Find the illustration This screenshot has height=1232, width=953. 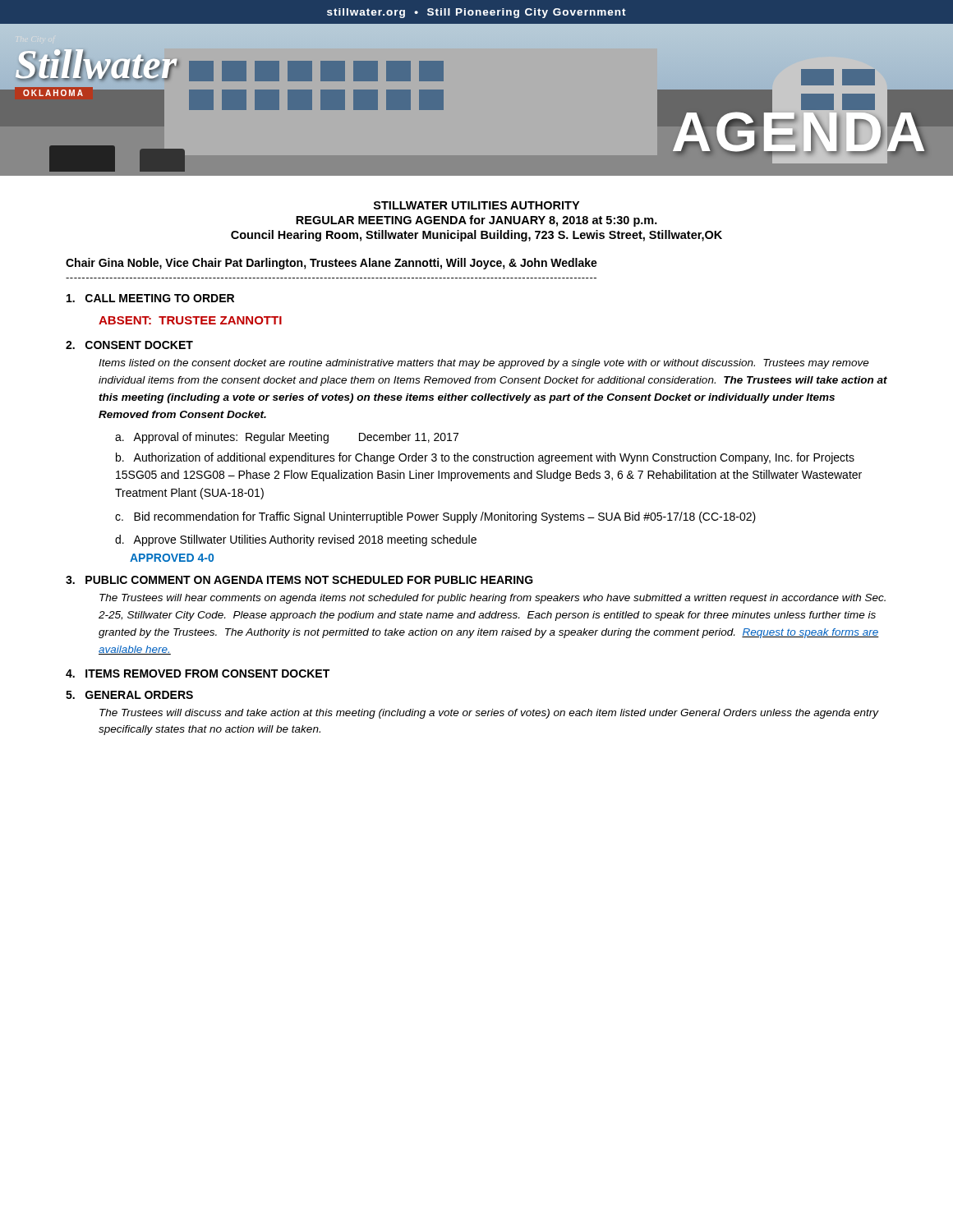(x=476, y=88)
